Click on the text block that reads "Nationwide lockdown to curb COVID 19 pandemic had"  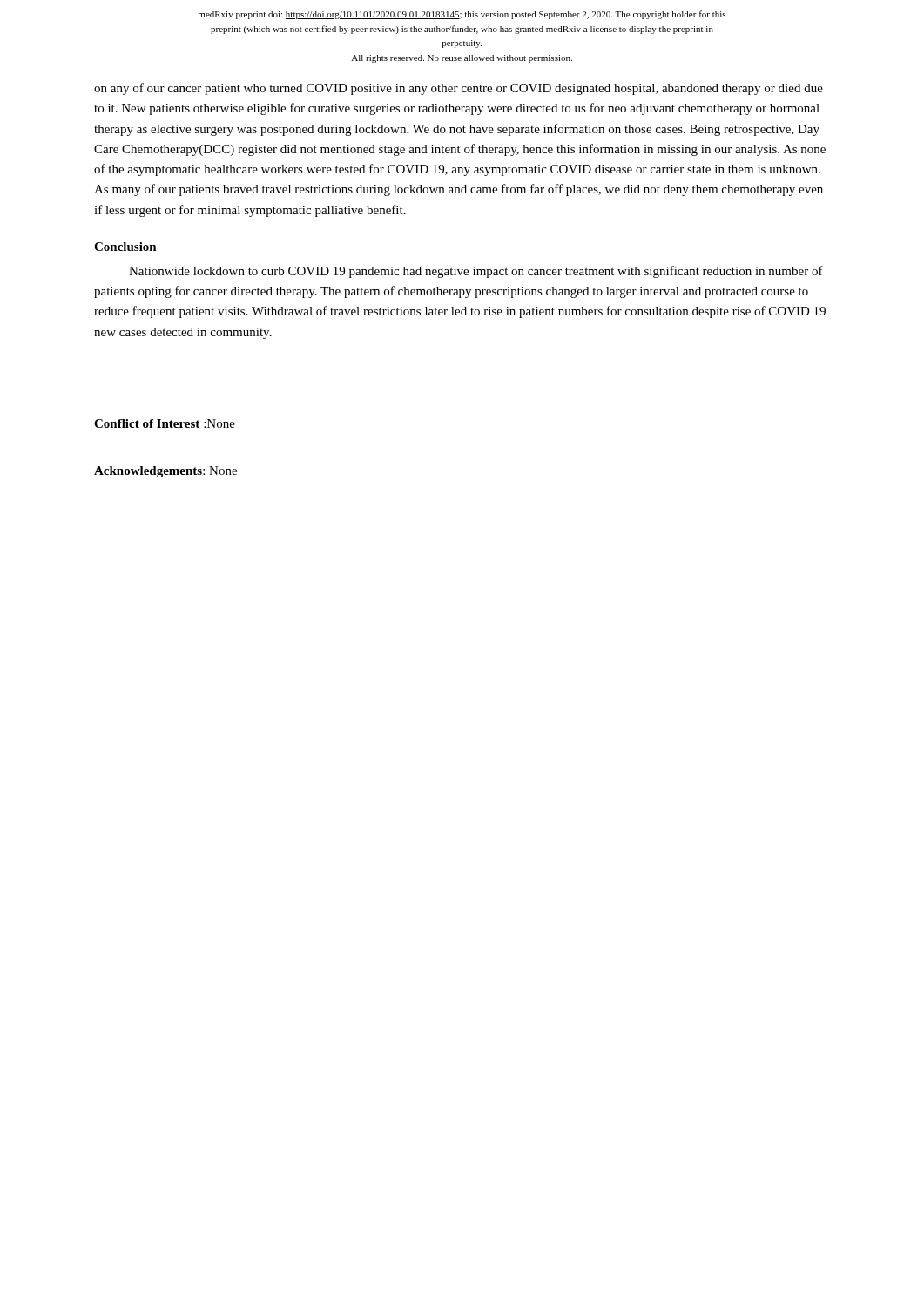click(462, 302)
